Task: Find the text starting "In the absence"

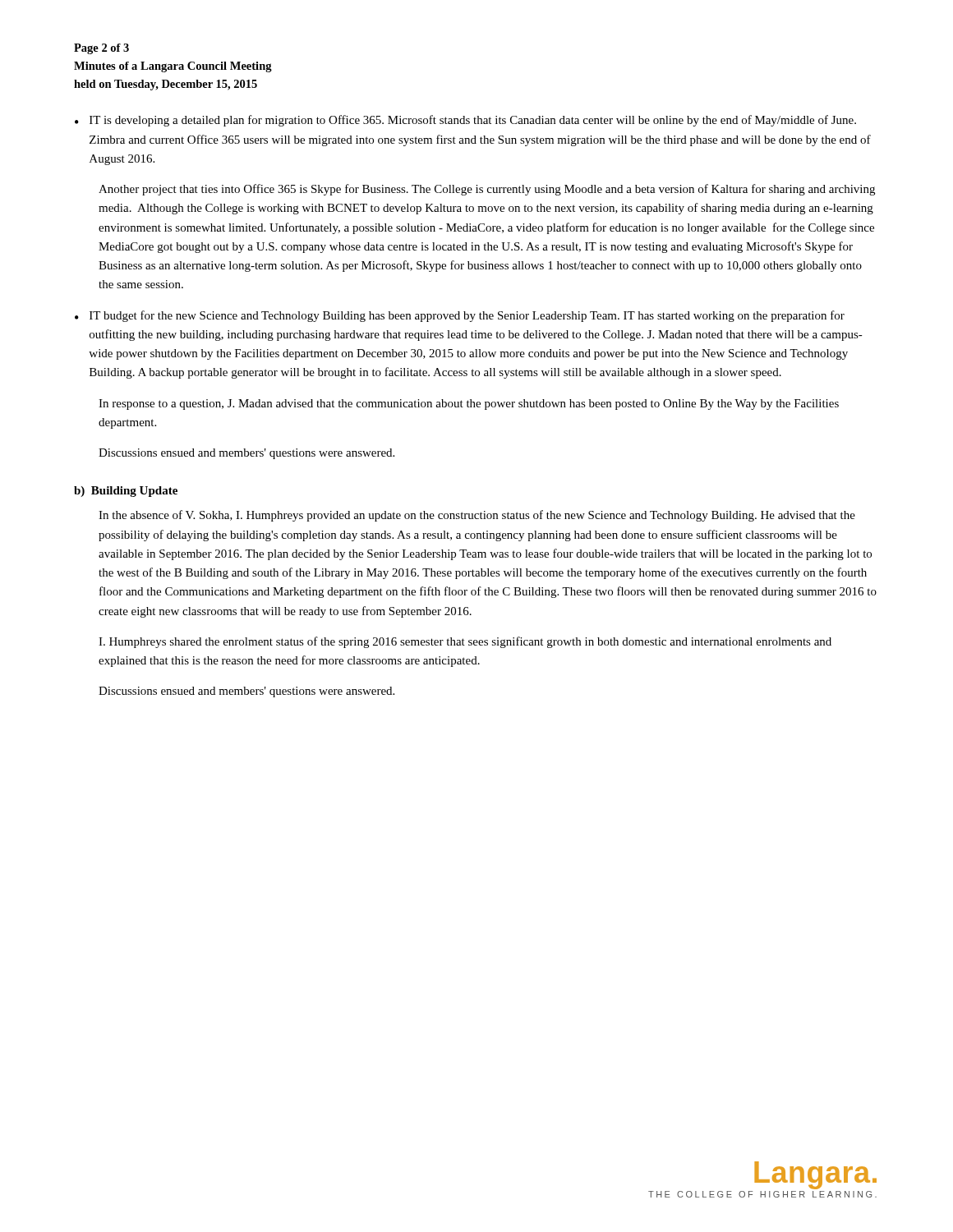Action: coord(488,563)
